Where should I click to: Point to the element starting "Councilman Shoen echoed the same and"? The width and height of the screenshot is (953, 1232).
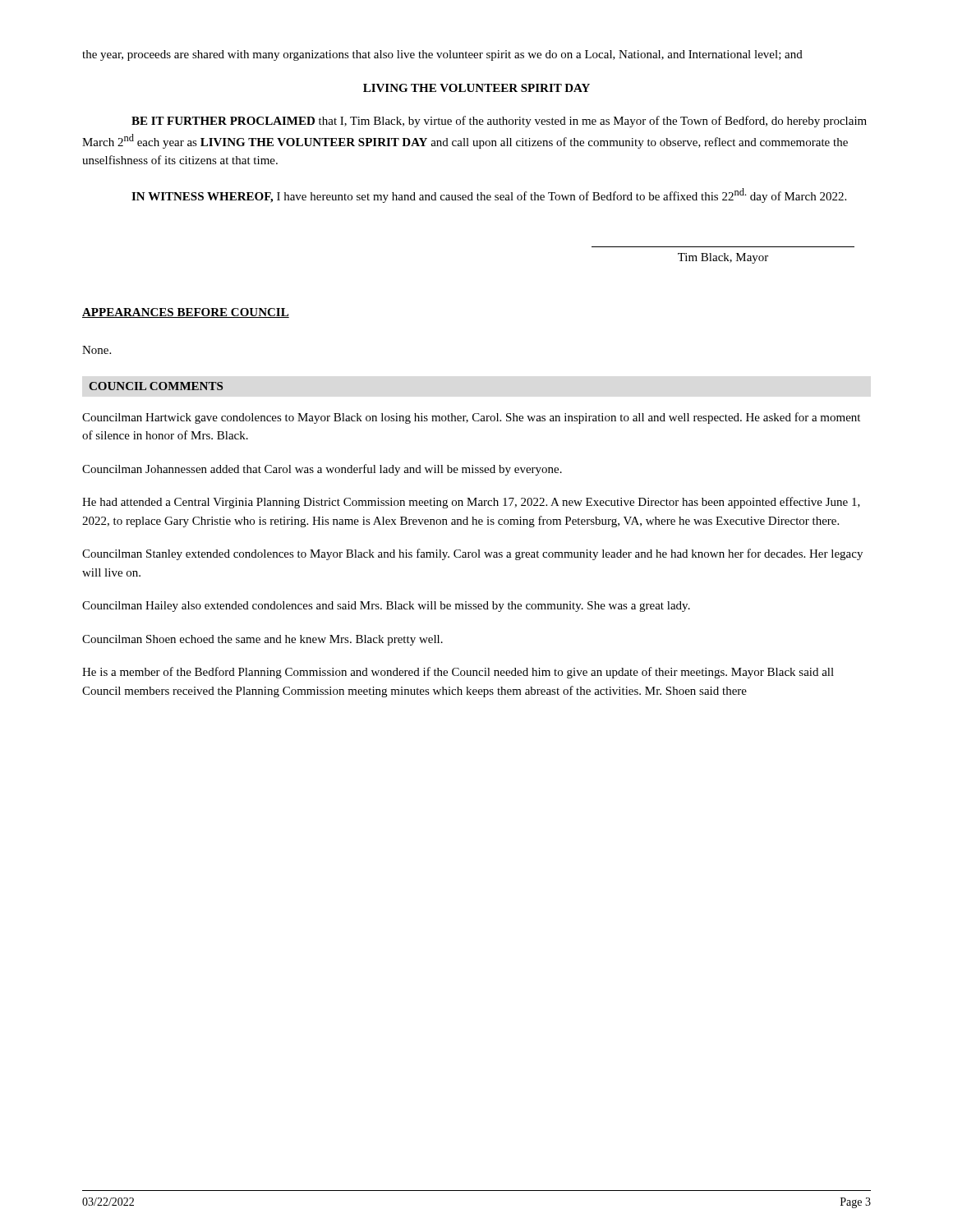coord(263,639)
